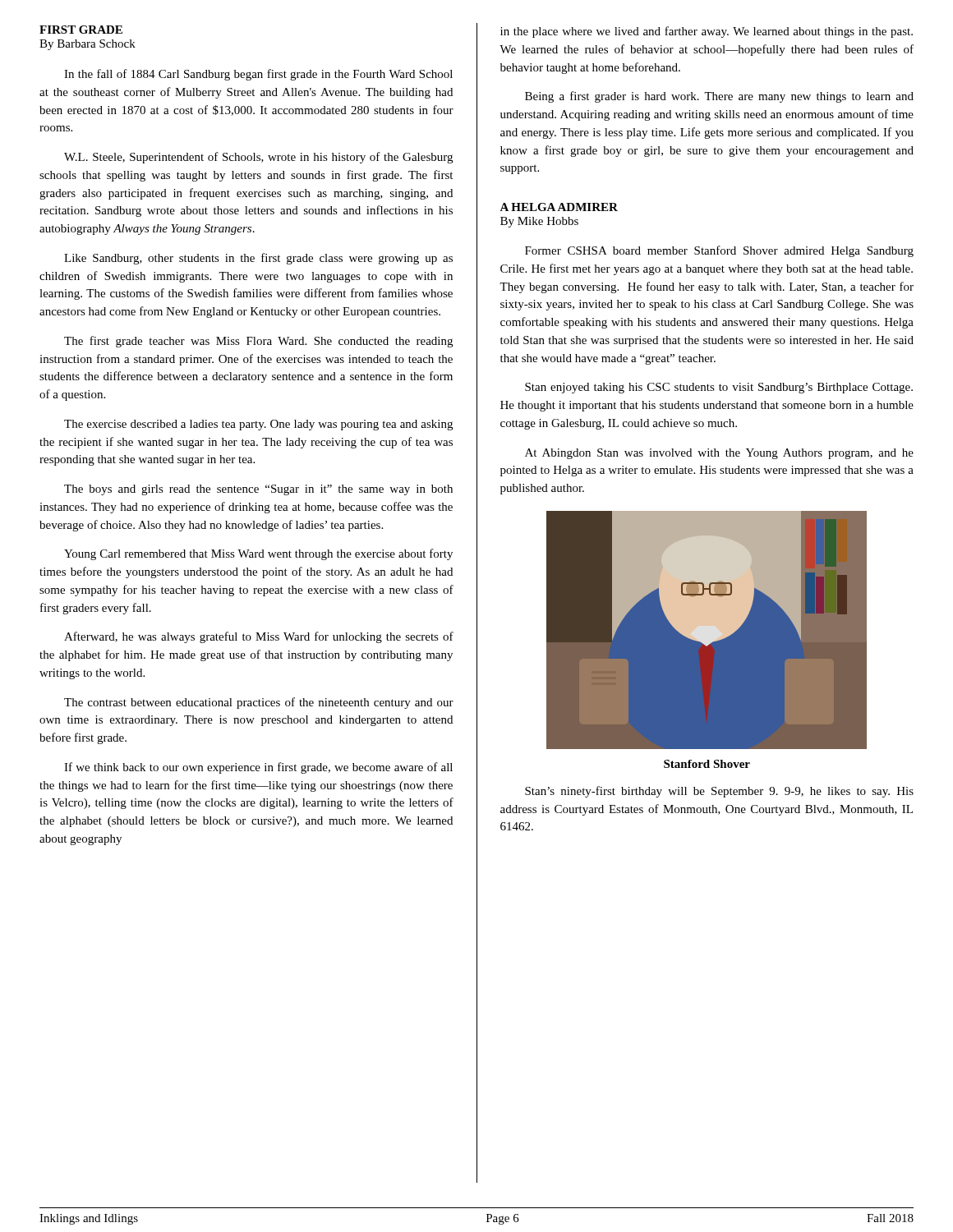Viewport: 953px width, 1232px height.
Task: Where is the passage that starts "Former CSHSA board member Stanford Shover admired"?
Action: [x=707, y=305]
